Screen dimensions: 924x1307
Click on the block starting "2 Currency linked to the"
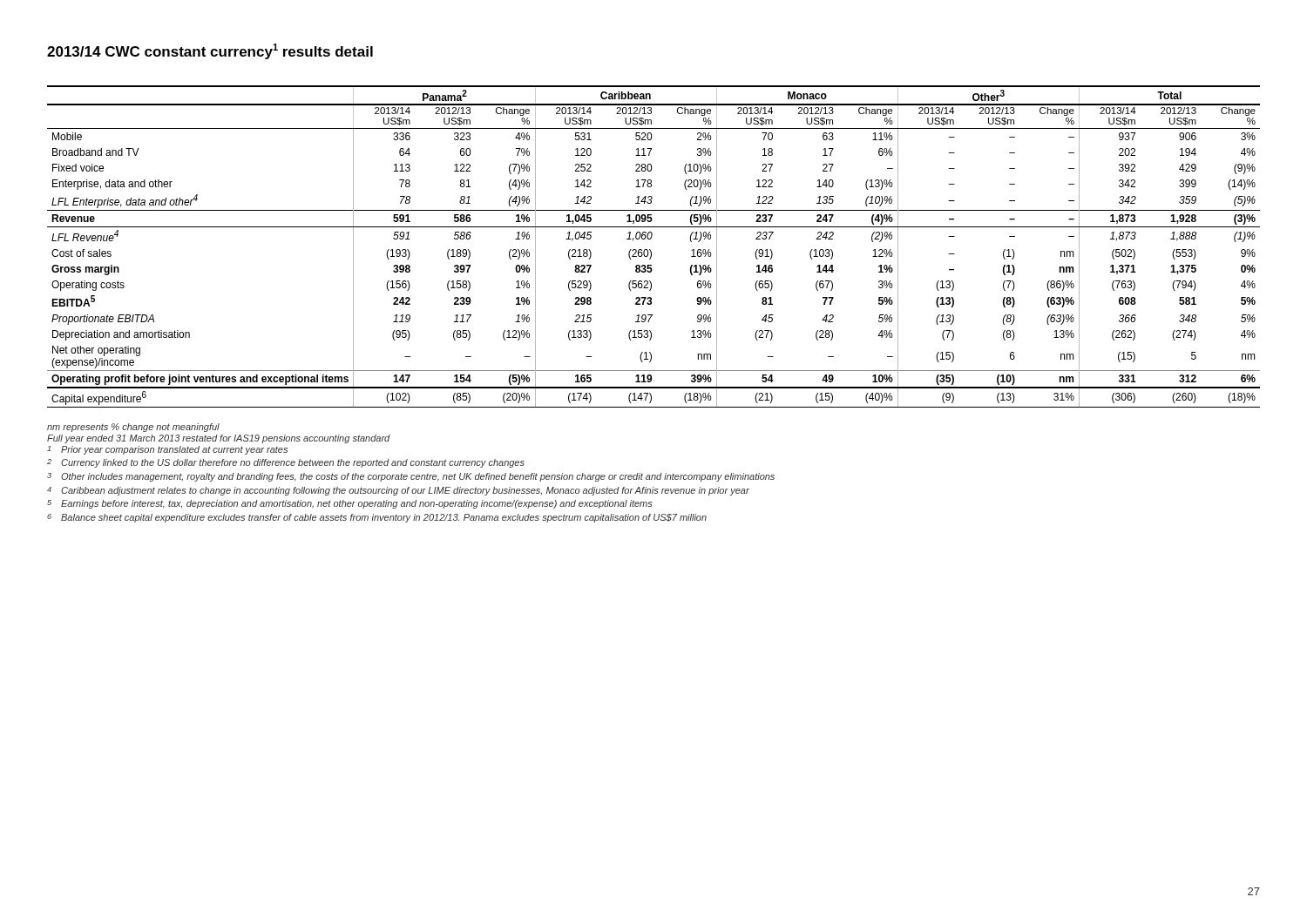point(286,464)
